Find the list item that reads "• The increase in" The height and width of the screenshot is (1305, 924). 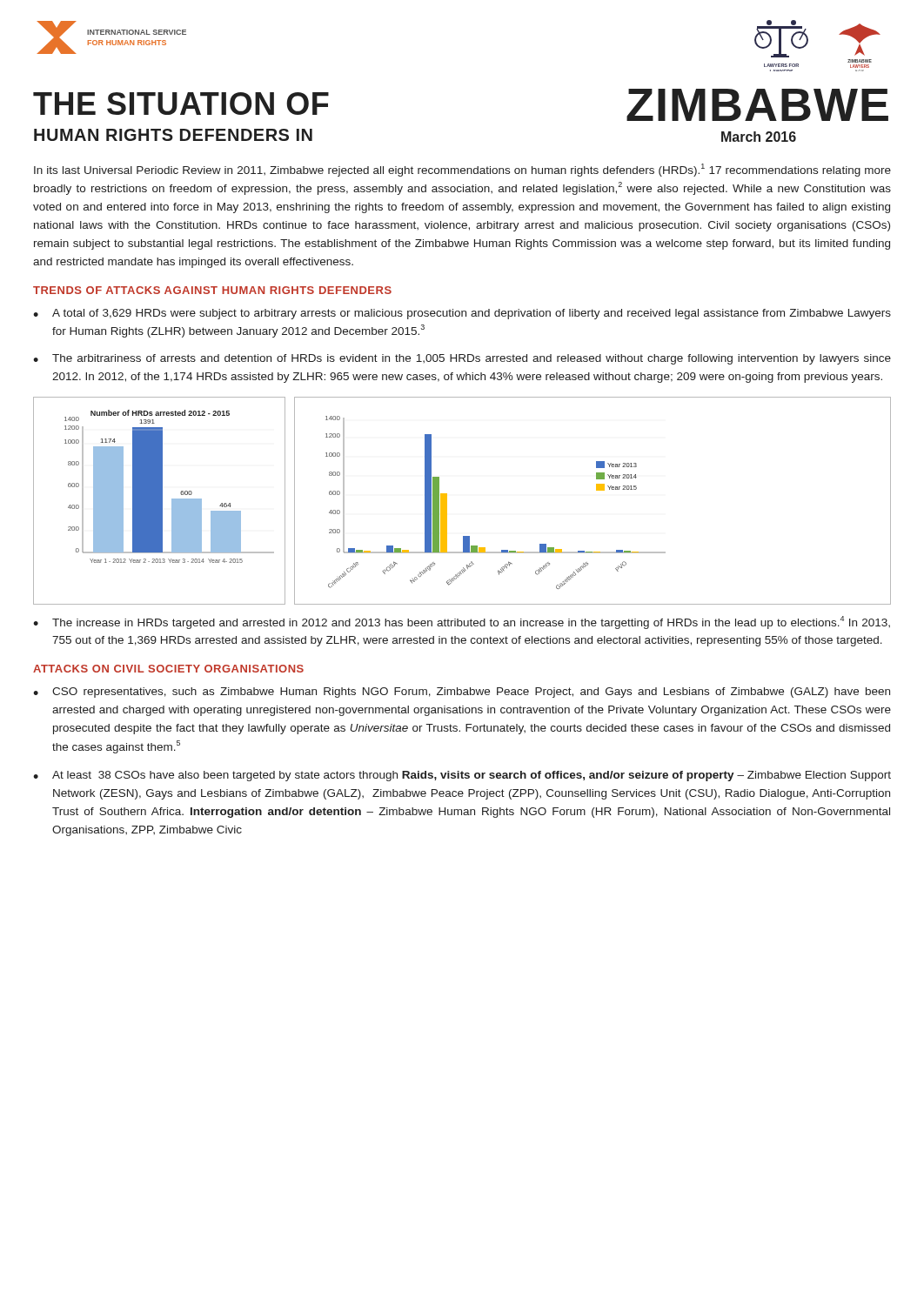pyautogui.click(x=462, y=631)
